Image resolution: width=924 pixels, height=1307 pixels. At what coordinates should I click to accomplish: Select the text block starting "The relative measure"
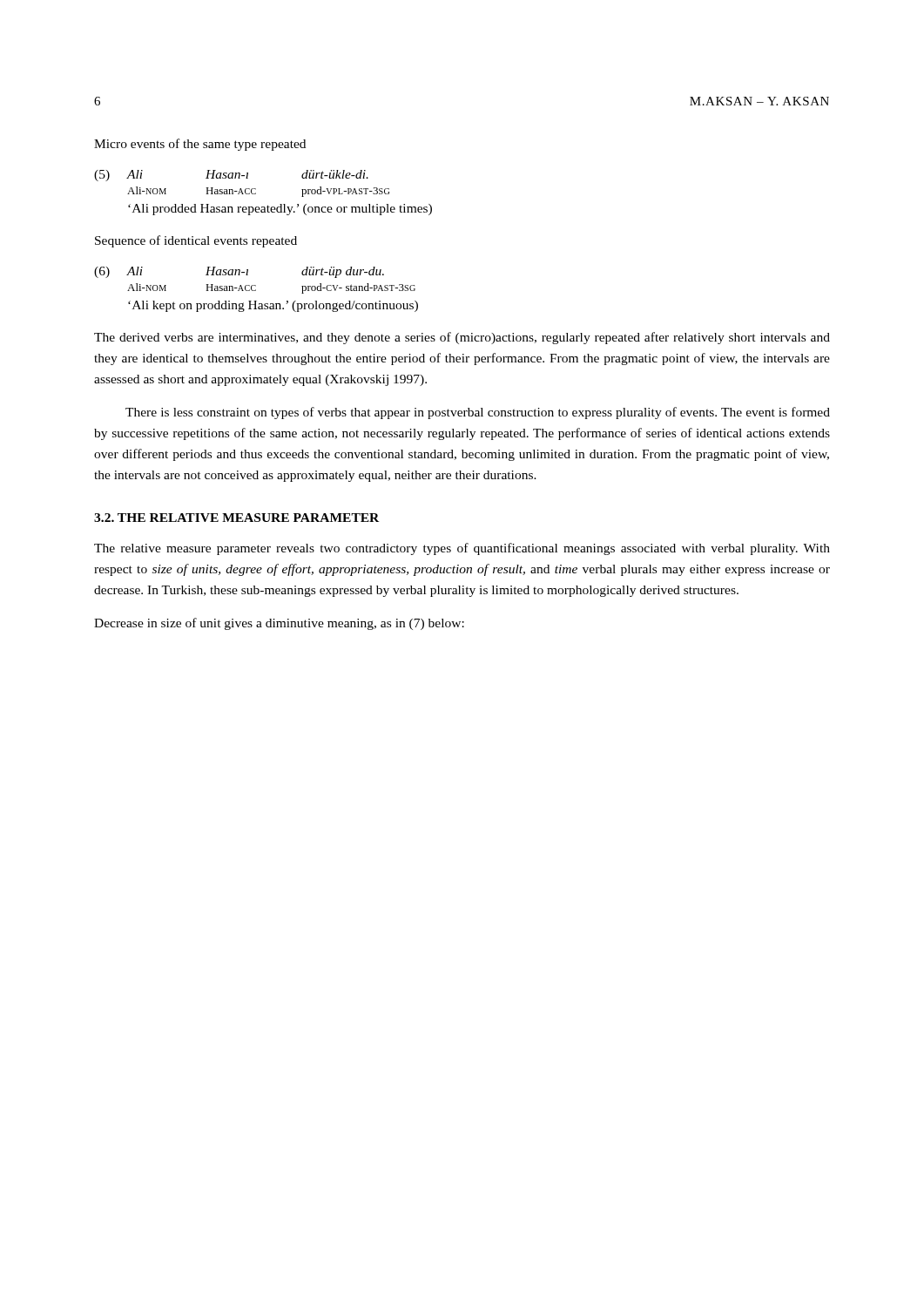(462, 569)
